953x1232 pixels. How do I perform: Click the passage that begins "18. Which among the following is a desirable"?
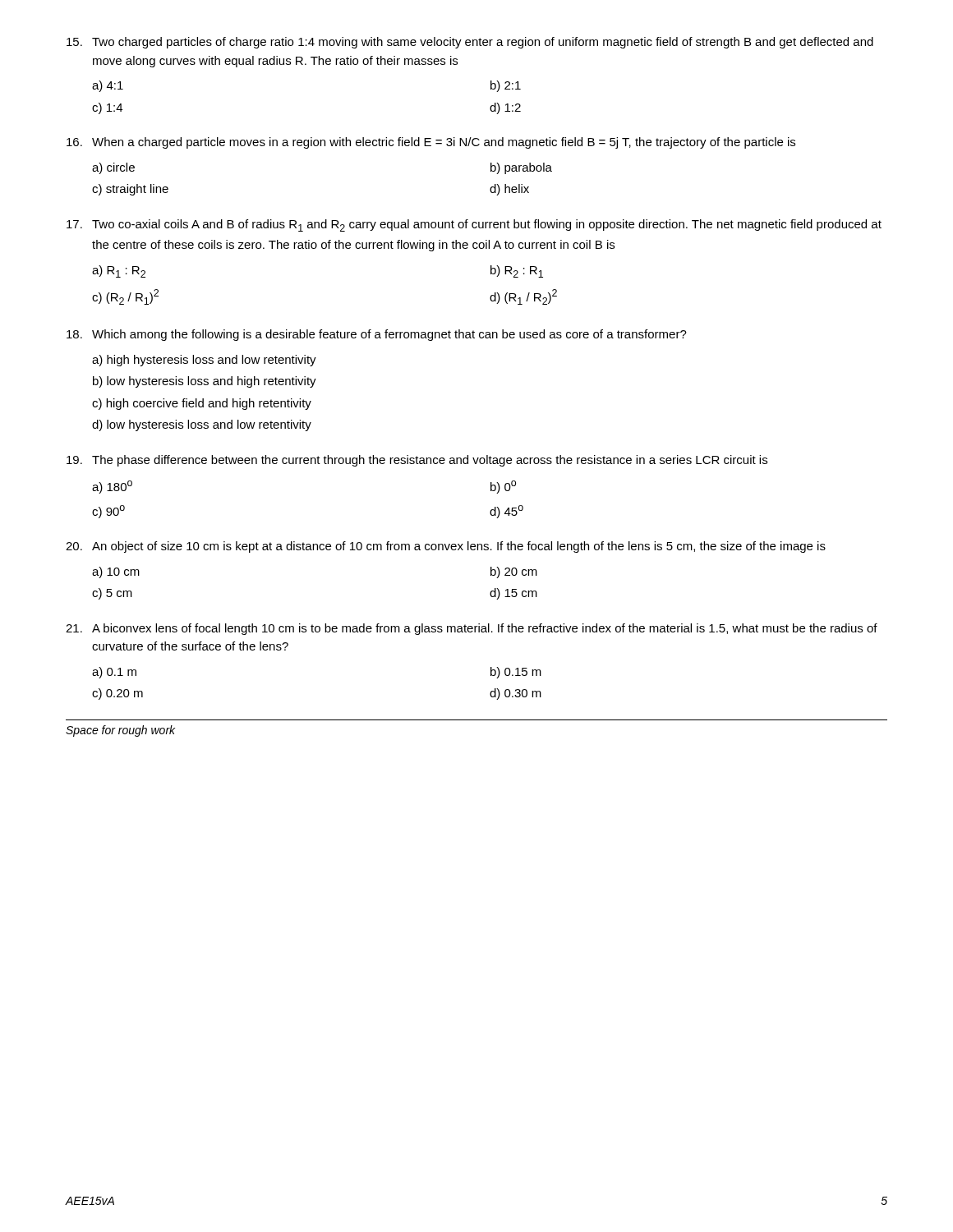point(377,335)
